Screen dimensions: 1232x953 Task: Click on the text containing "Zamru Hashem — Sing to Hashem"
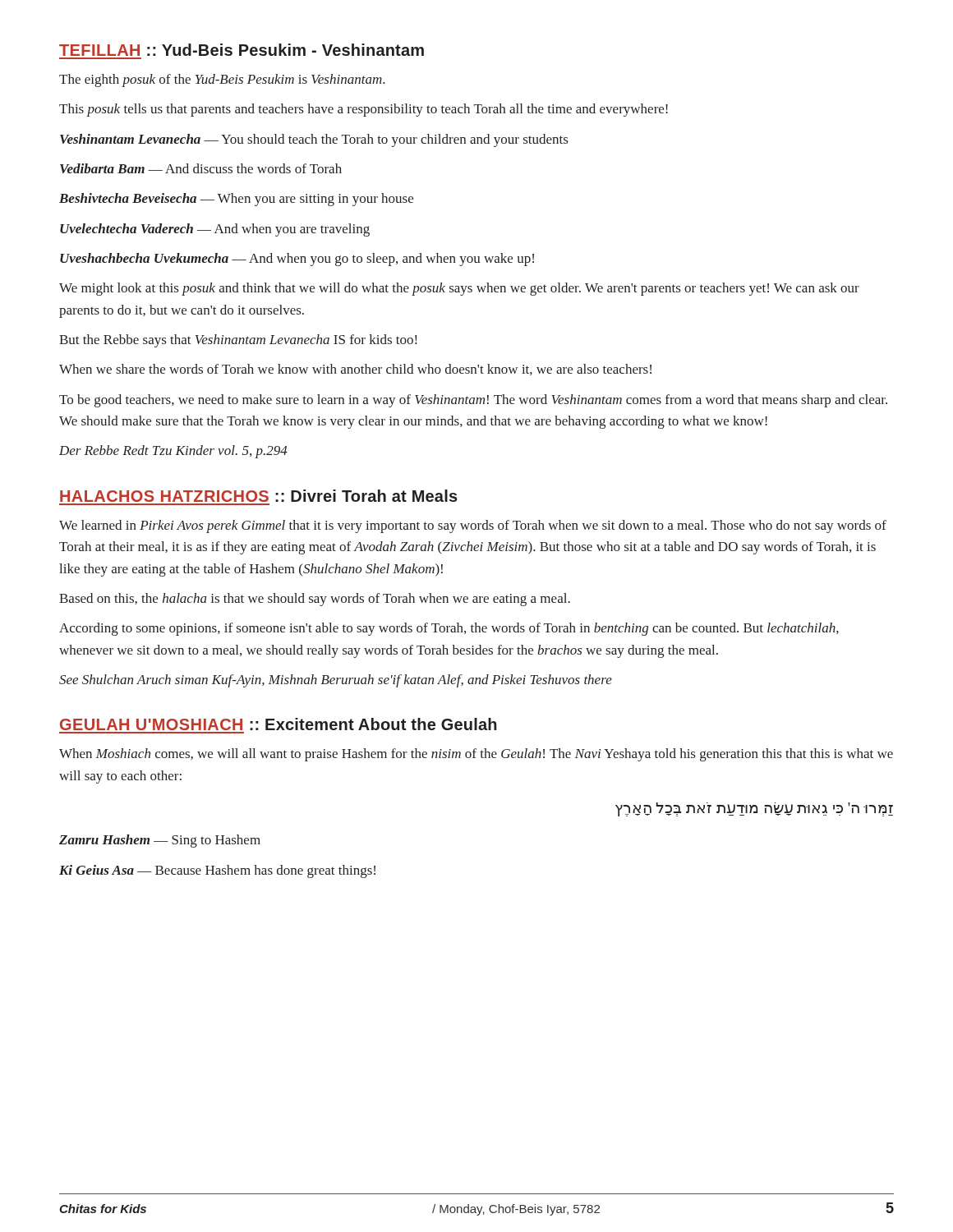pyautogui.click(x=160, y=840)
